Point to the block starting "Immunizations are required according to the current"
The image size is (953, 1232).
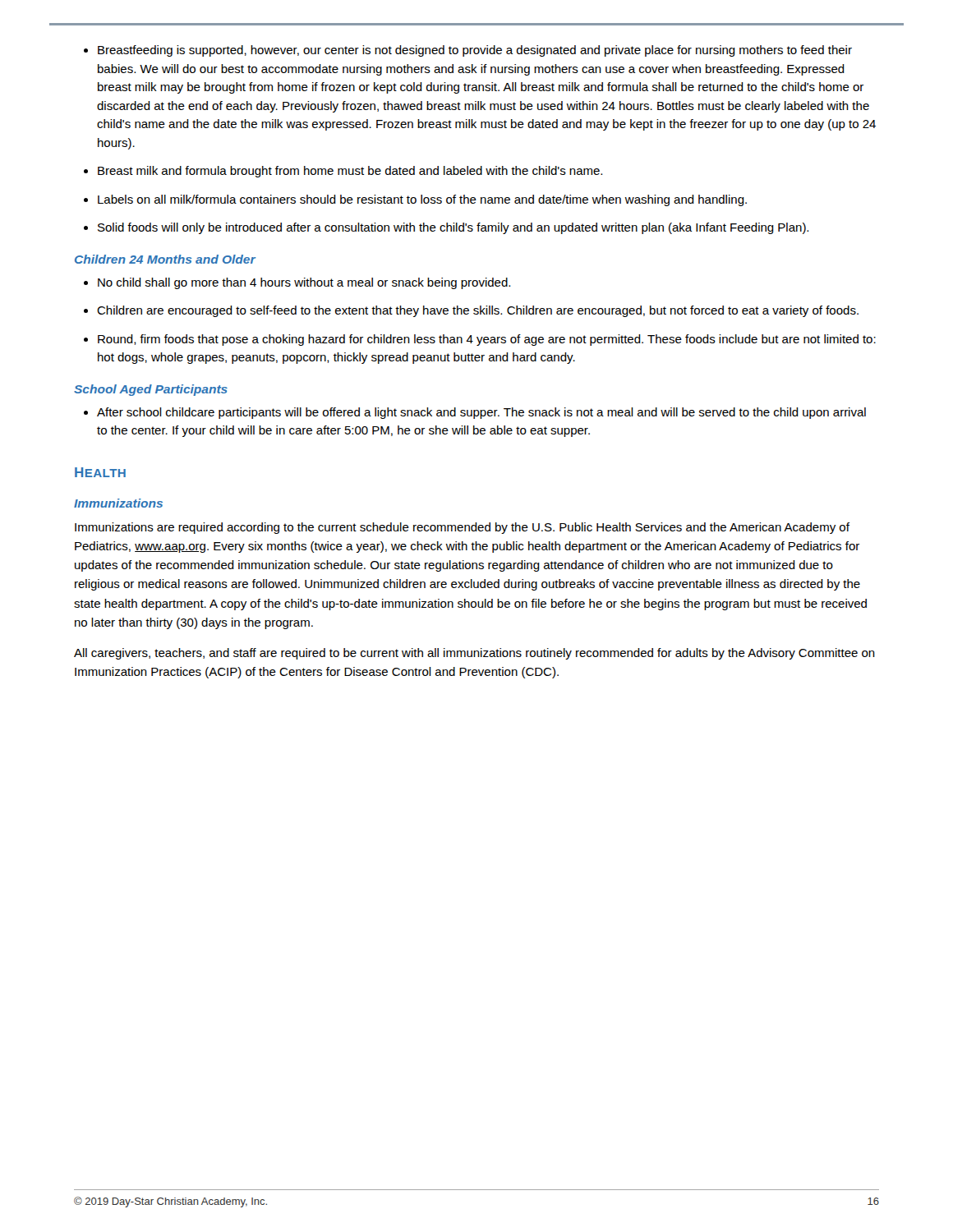(x=471, y=574)
